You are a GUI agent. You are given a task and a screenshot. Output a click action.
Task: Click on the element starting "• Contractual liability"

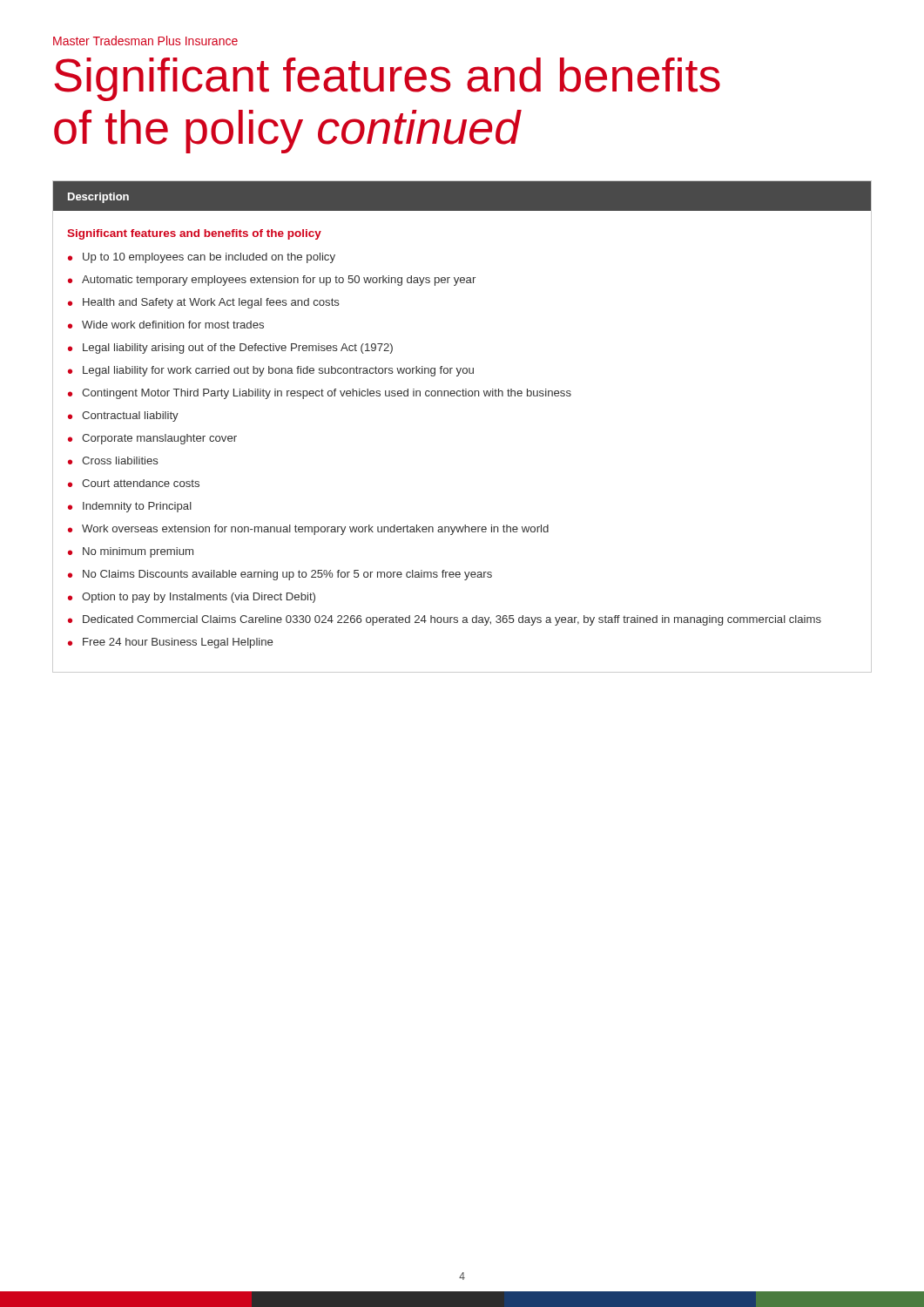tap(123, 416)
